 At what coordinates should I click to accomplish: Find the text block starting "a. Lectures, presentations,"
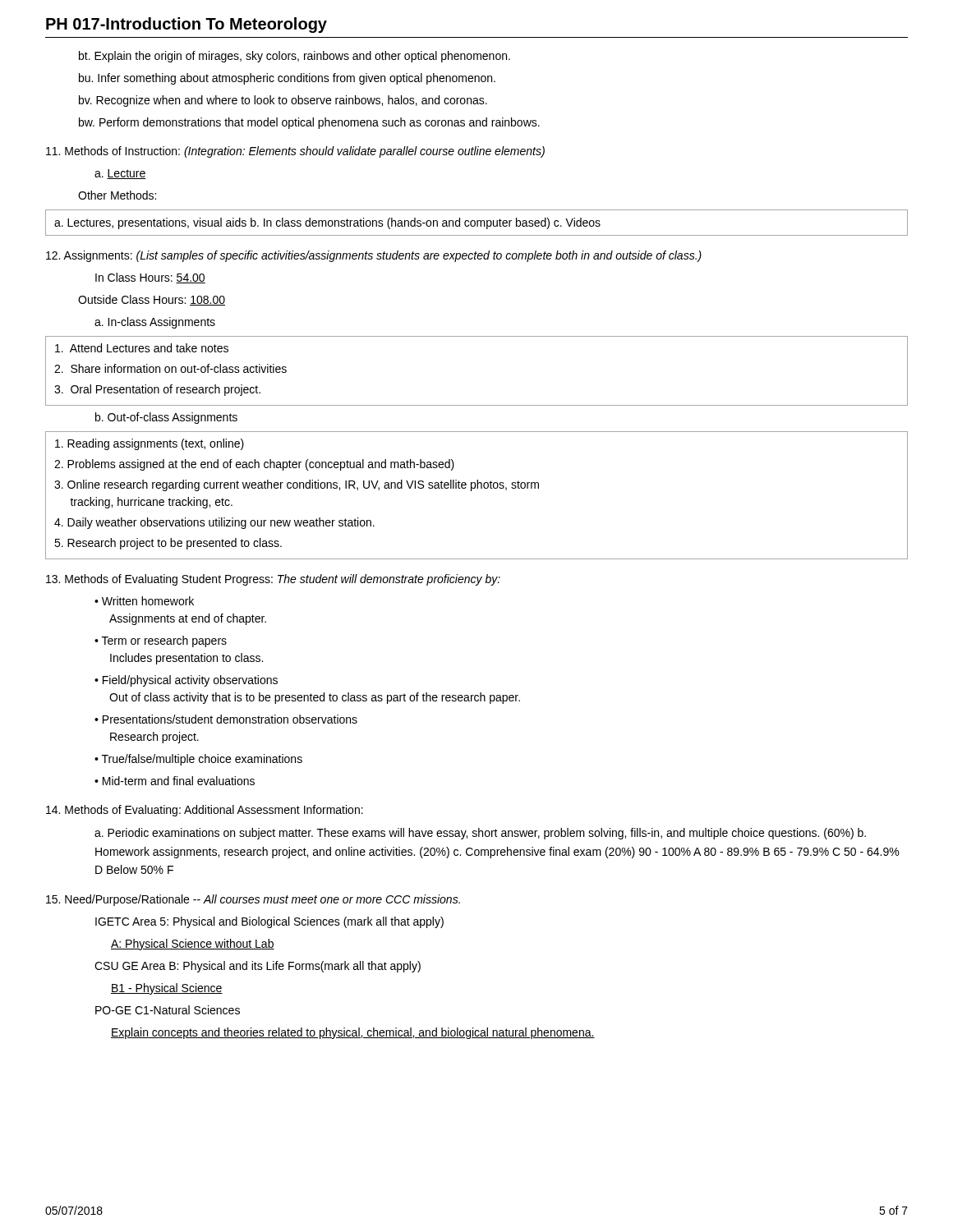[x=327, y=223]
